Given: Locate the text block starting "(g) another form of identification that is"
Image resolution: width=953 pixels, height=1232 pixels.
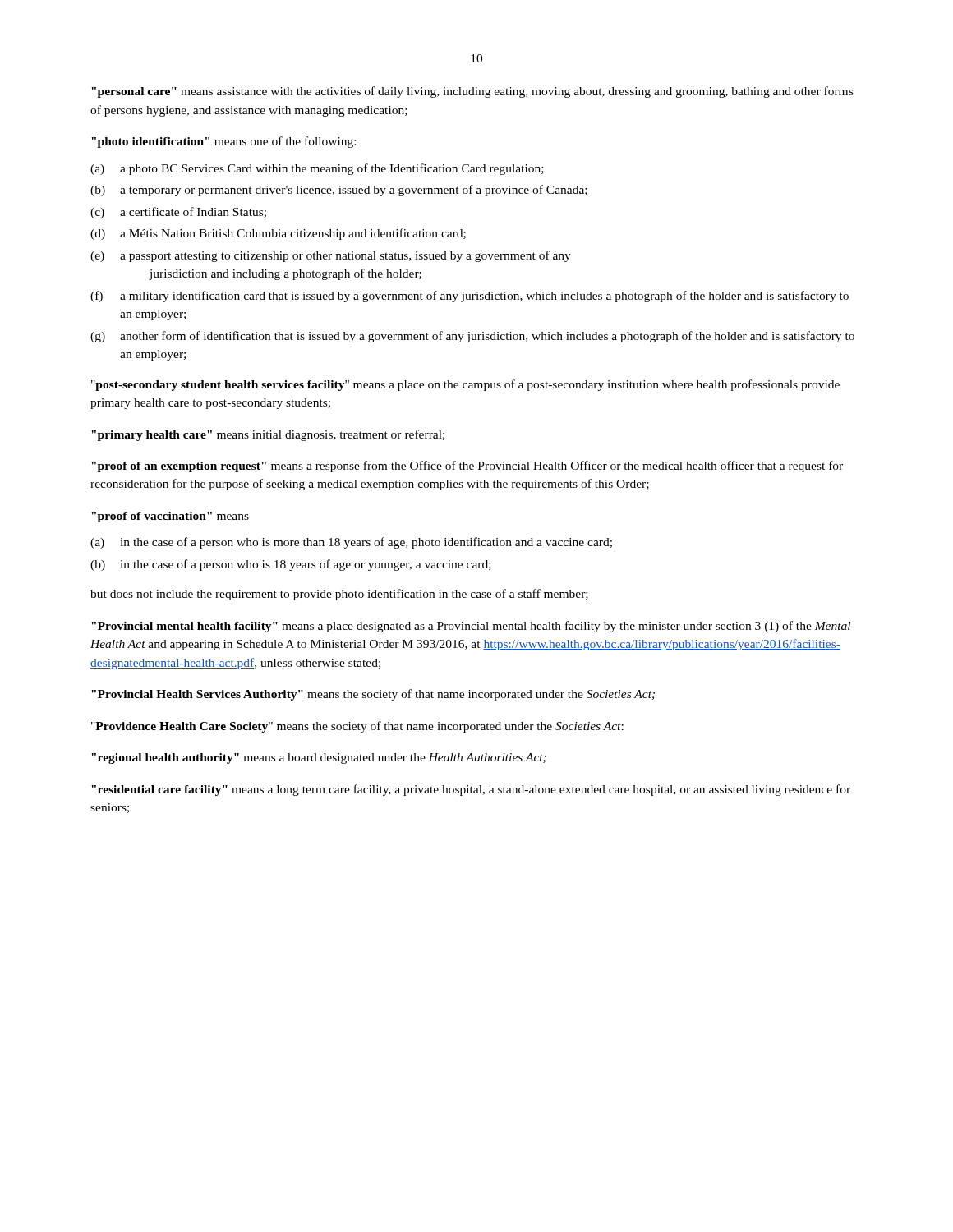Looking at the screenshot, I should point(476,345).
